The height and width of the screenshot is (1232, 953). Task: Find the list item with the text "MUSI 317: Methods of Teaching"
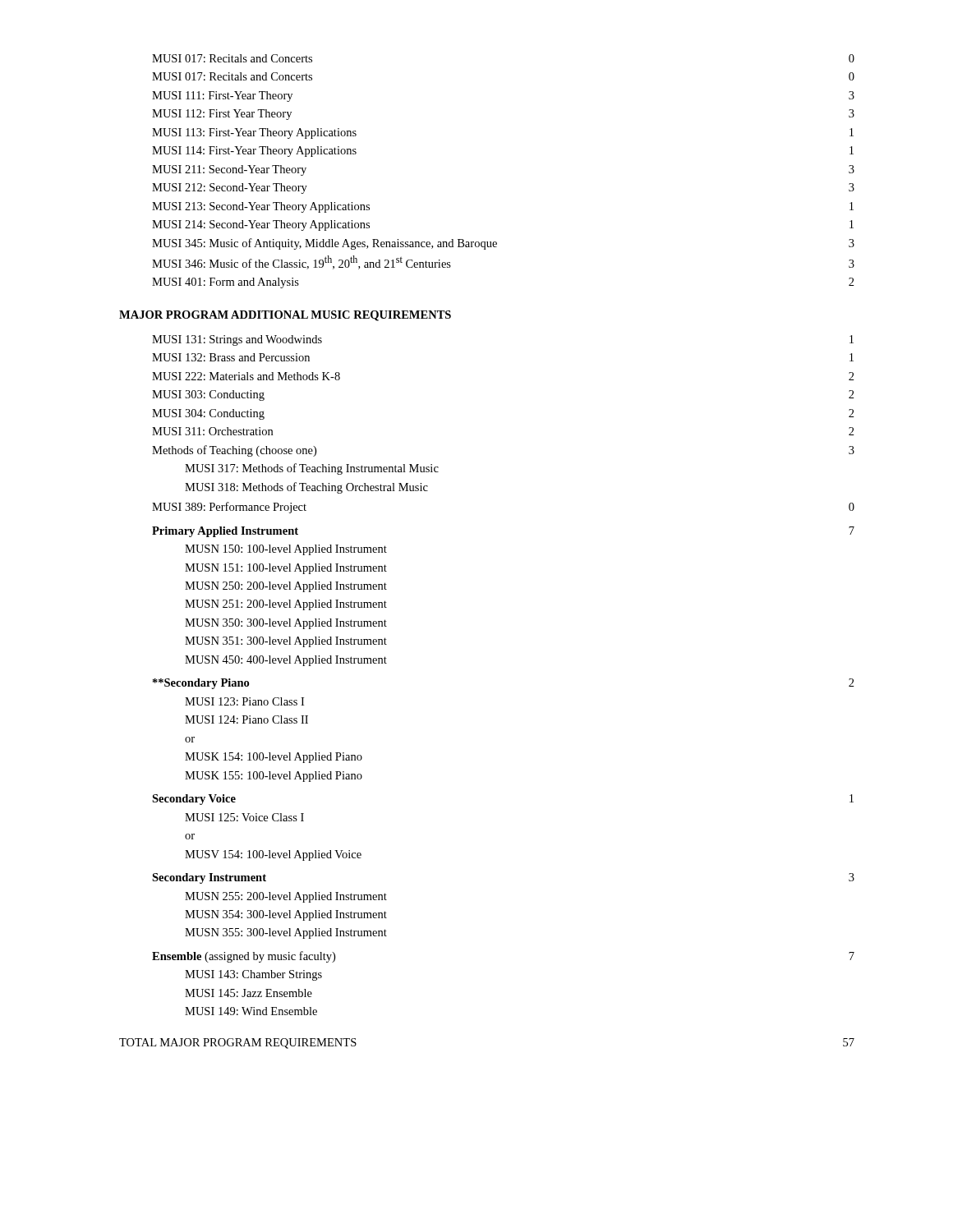coord(312,468)
